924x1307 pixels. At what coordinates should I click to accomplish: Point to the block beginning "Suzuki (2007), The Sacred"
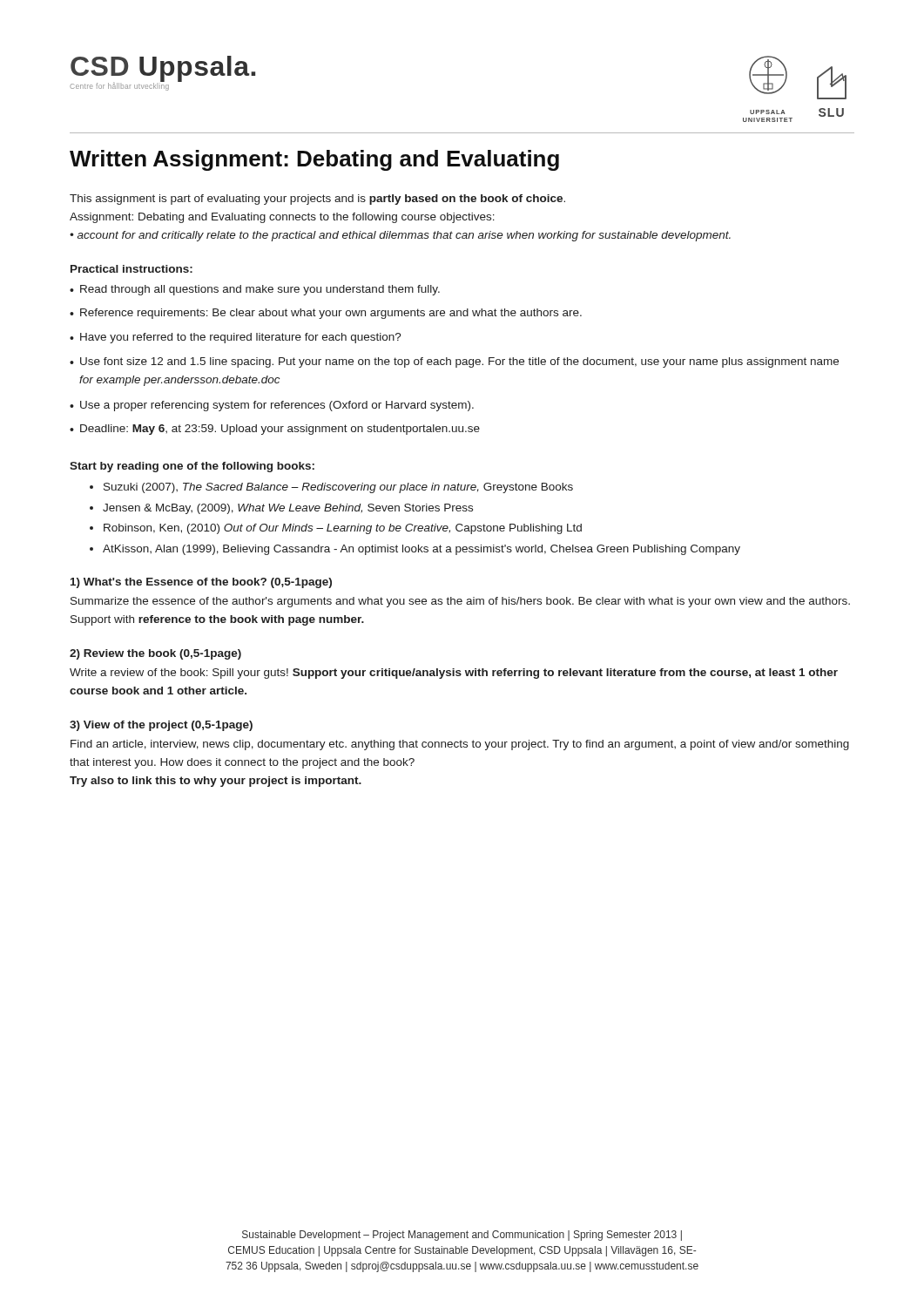338,487
